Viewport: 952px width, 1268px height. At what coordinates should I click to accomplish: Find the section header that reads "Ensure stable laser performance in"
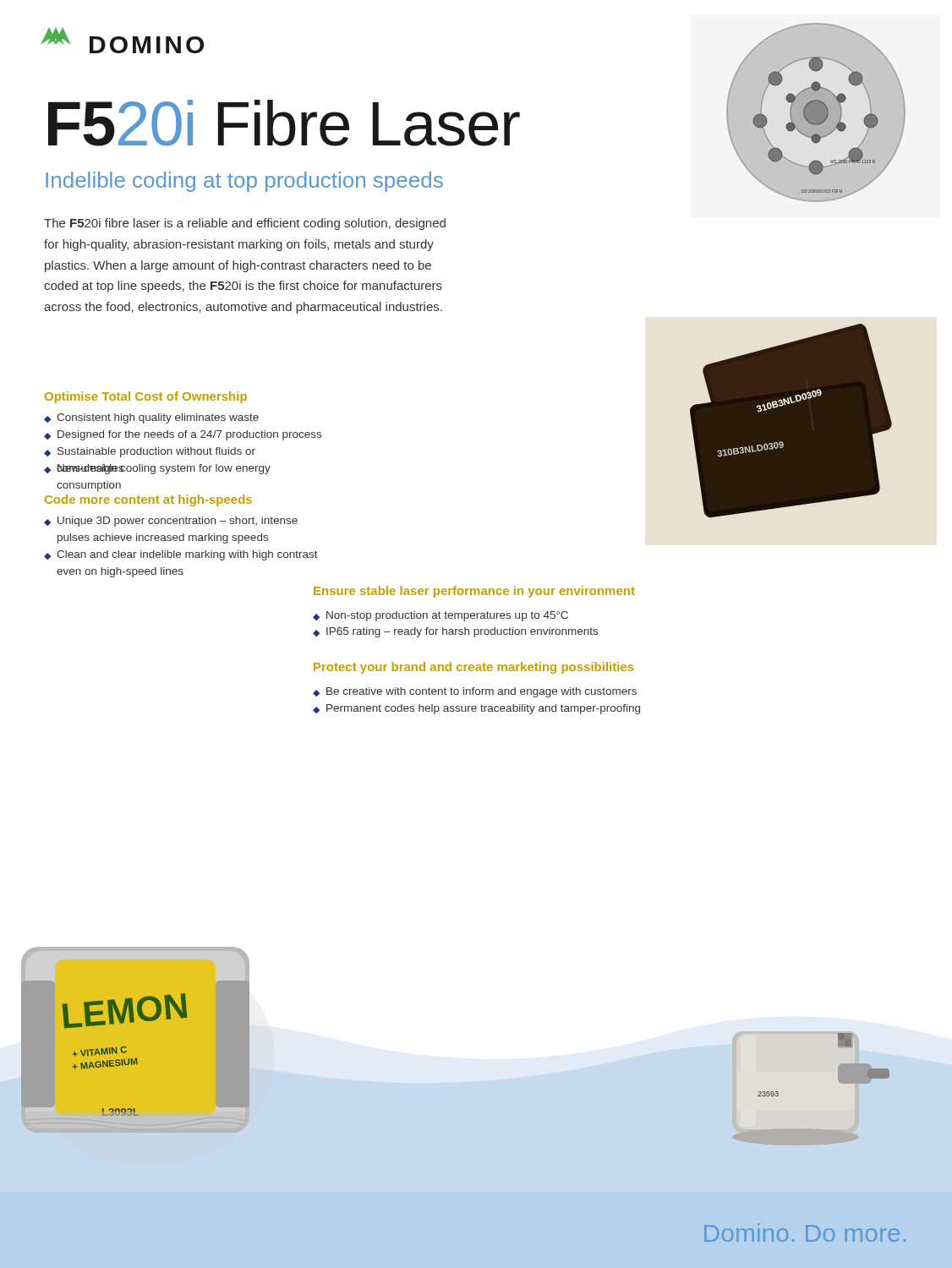(x=474, y=590)
